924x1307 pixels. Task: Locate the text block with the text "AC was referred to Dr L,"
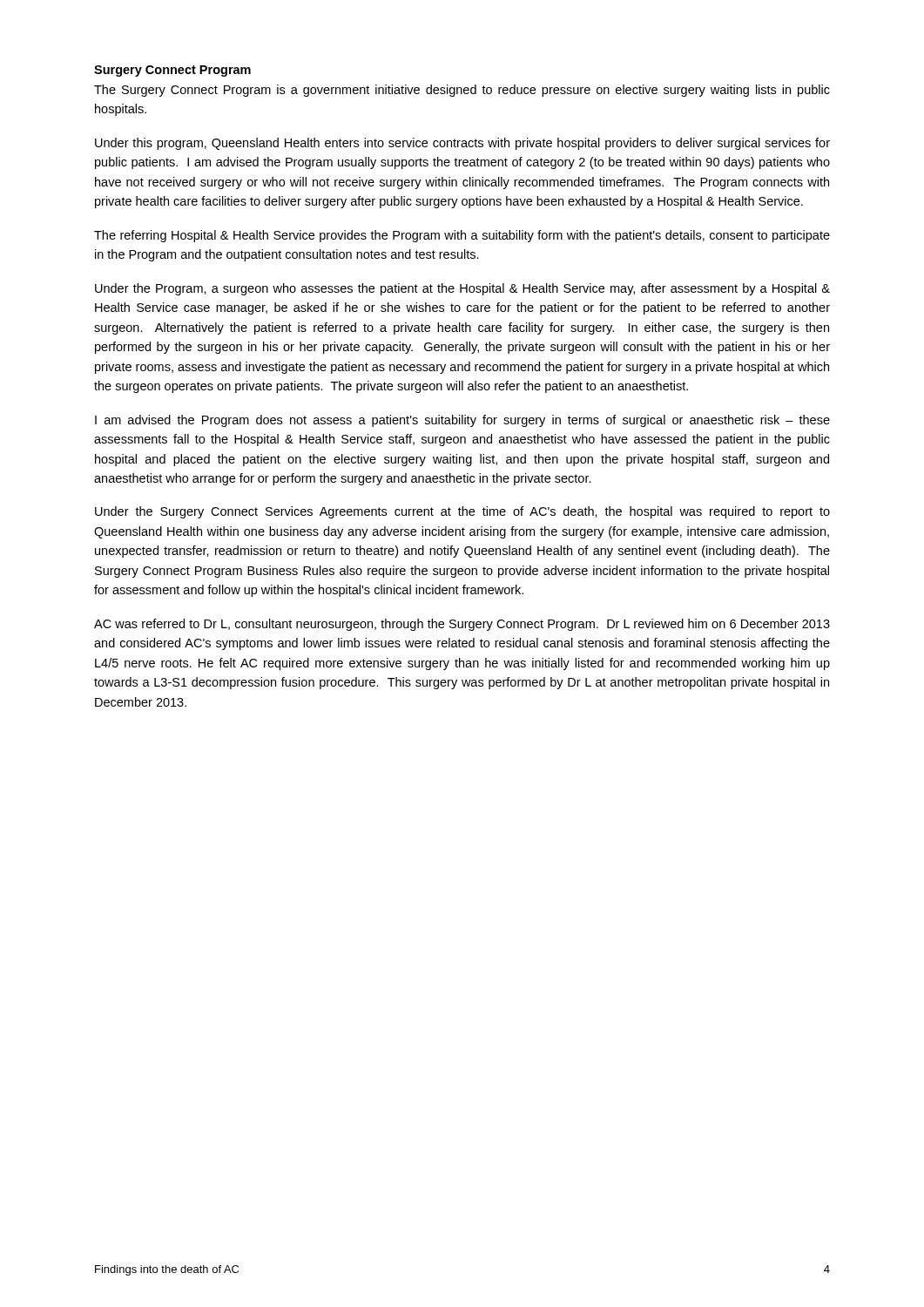462,663
